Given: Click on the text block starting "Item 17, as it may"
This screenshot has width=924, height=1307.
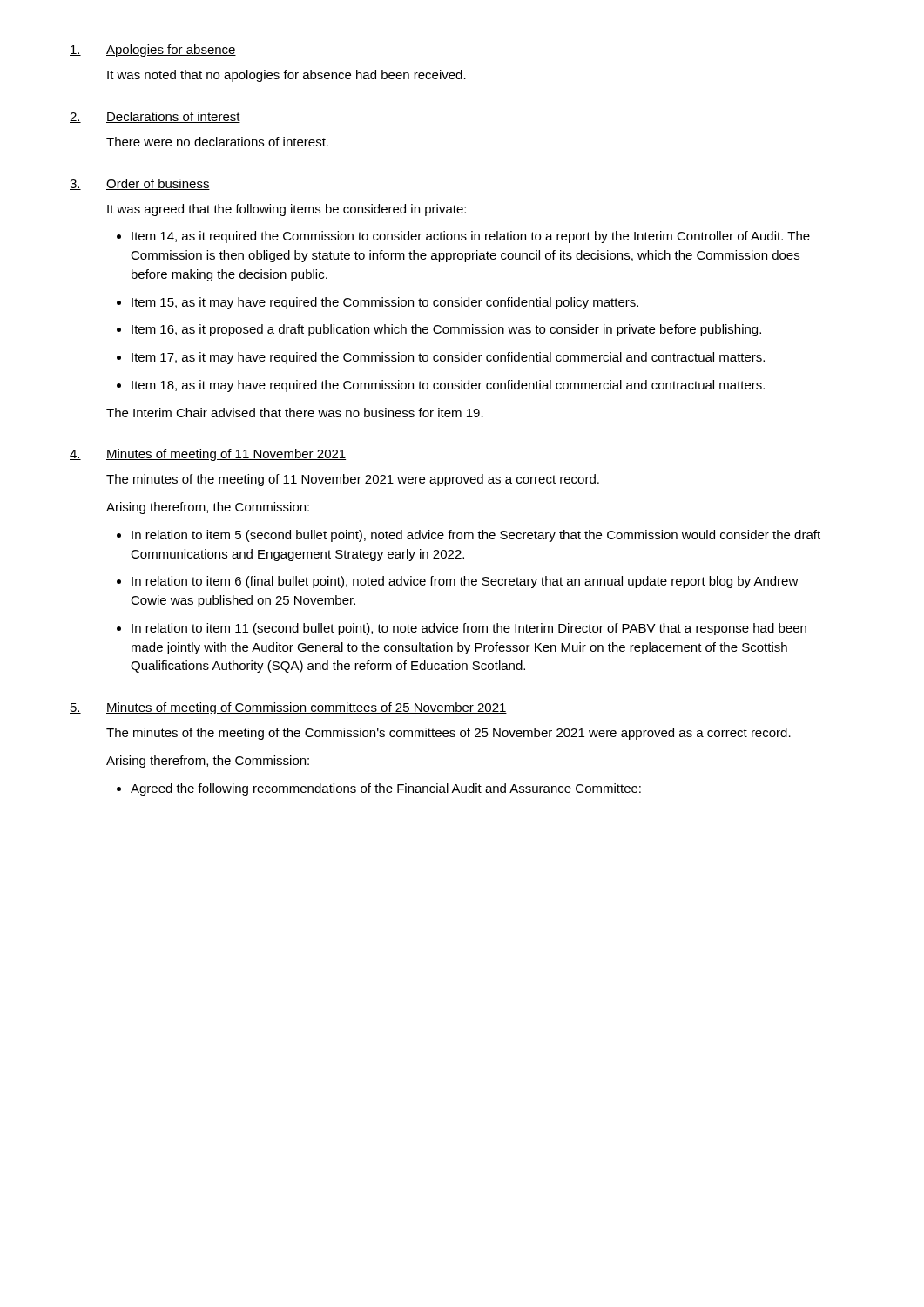Looking at the screenshot, I should (x=448, y=357).
